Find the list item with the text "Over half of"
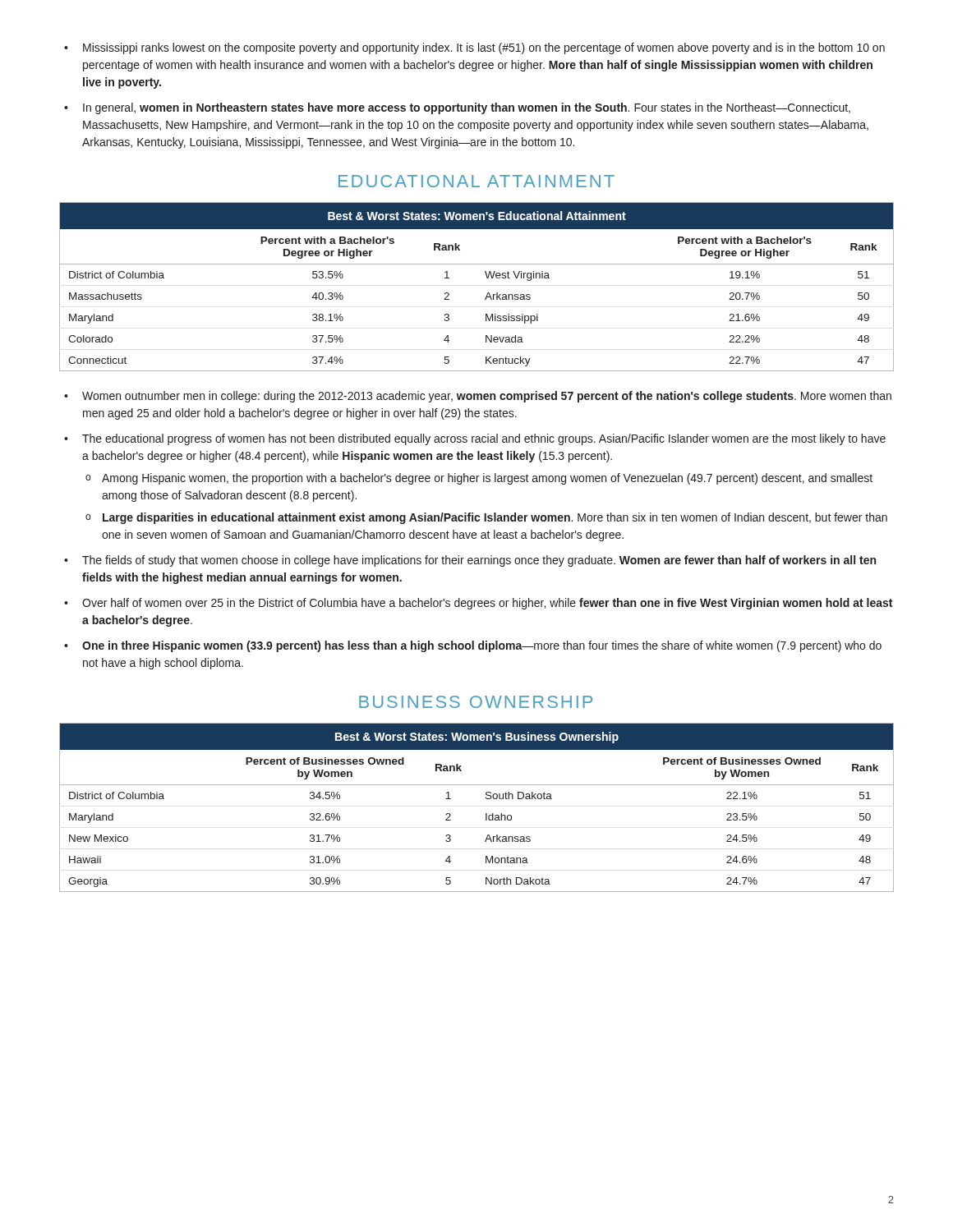Image resolution: width=953 pixels, height=1232 pixels. click(x=487, y=612)
